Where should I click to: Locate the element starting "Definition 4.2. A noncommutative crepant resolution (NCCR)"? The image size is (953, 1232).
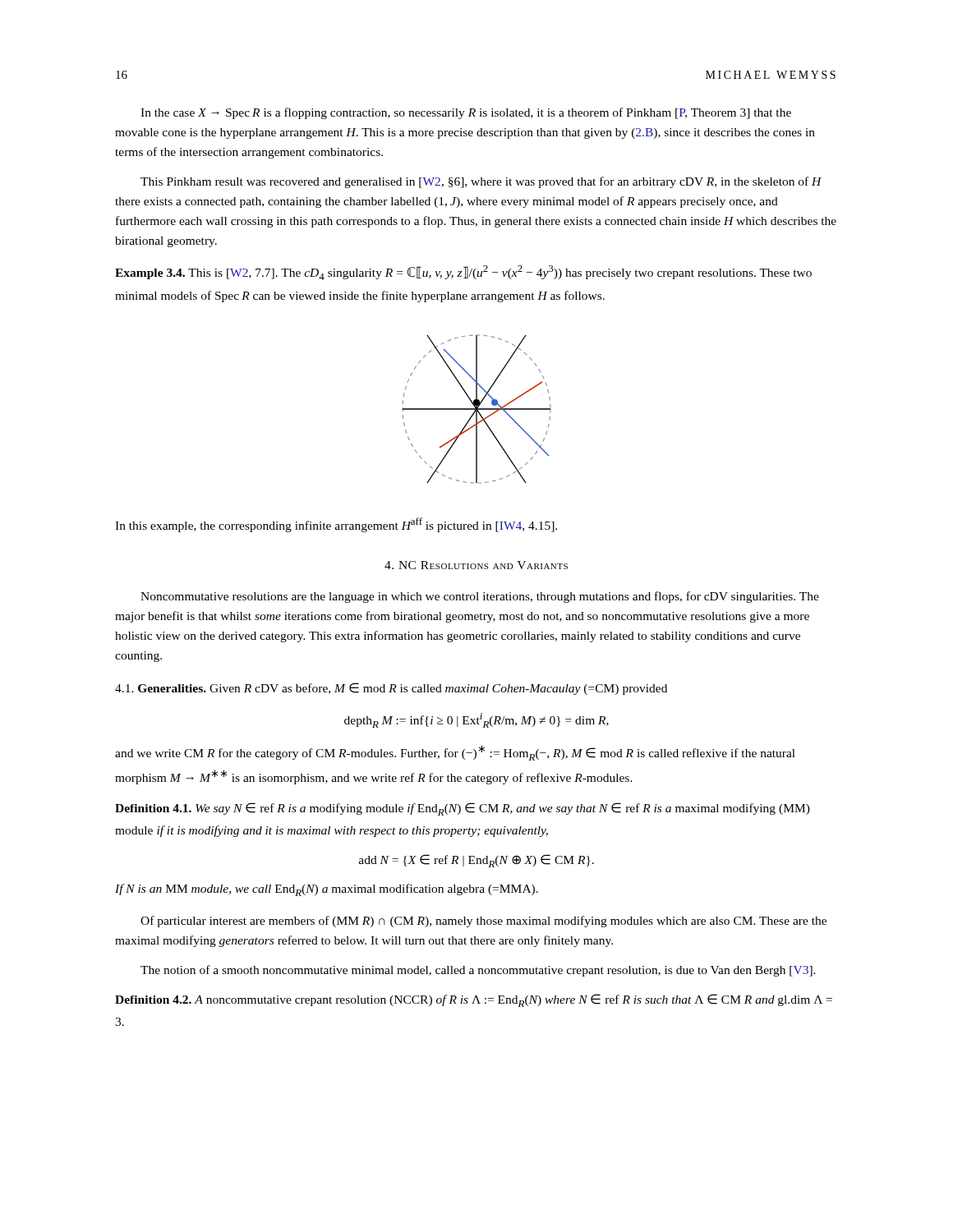click(476, 1011)
